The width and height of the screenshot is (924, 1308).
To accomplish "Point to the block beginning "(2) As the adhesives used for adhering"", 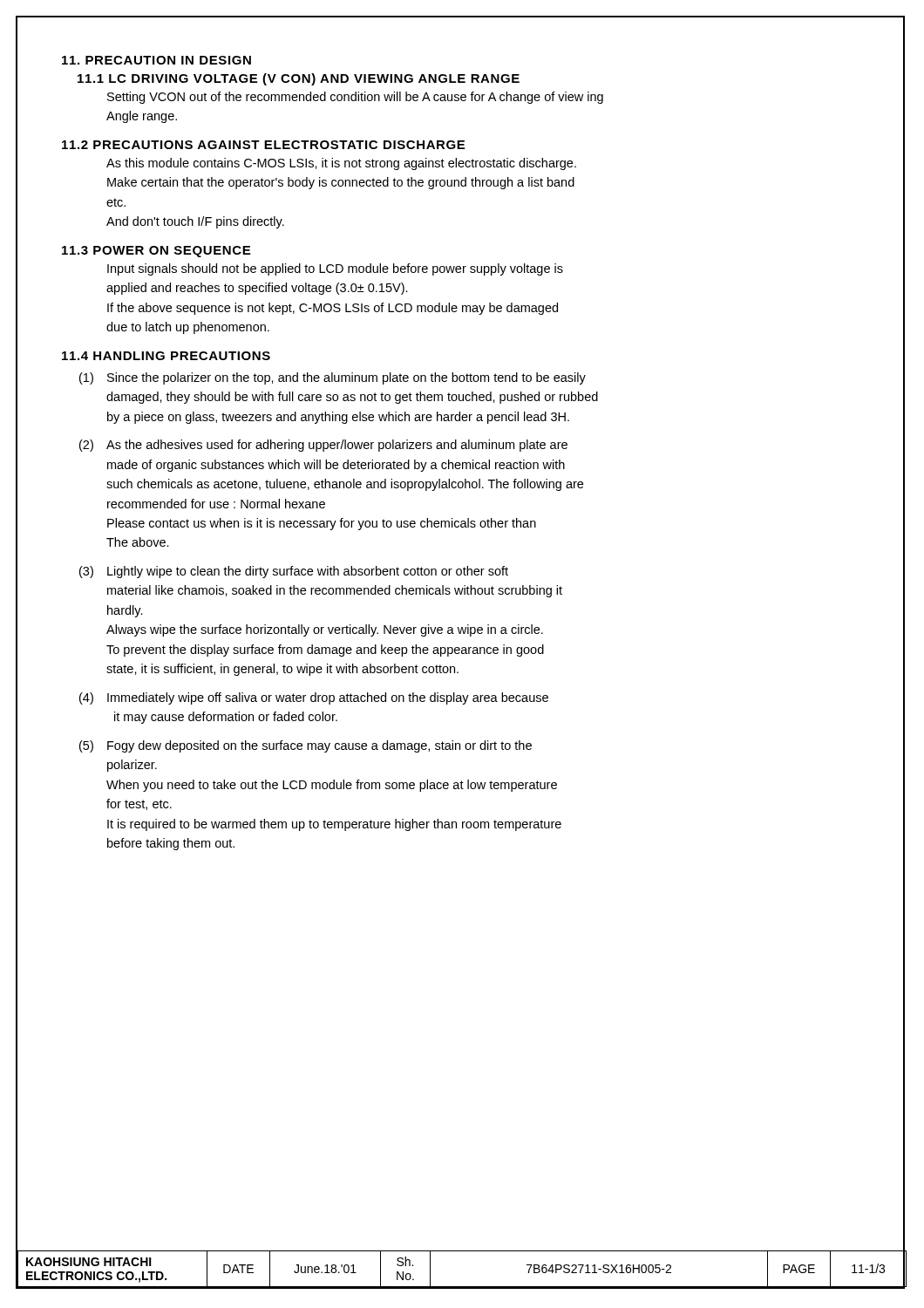I will click(486, 494).
